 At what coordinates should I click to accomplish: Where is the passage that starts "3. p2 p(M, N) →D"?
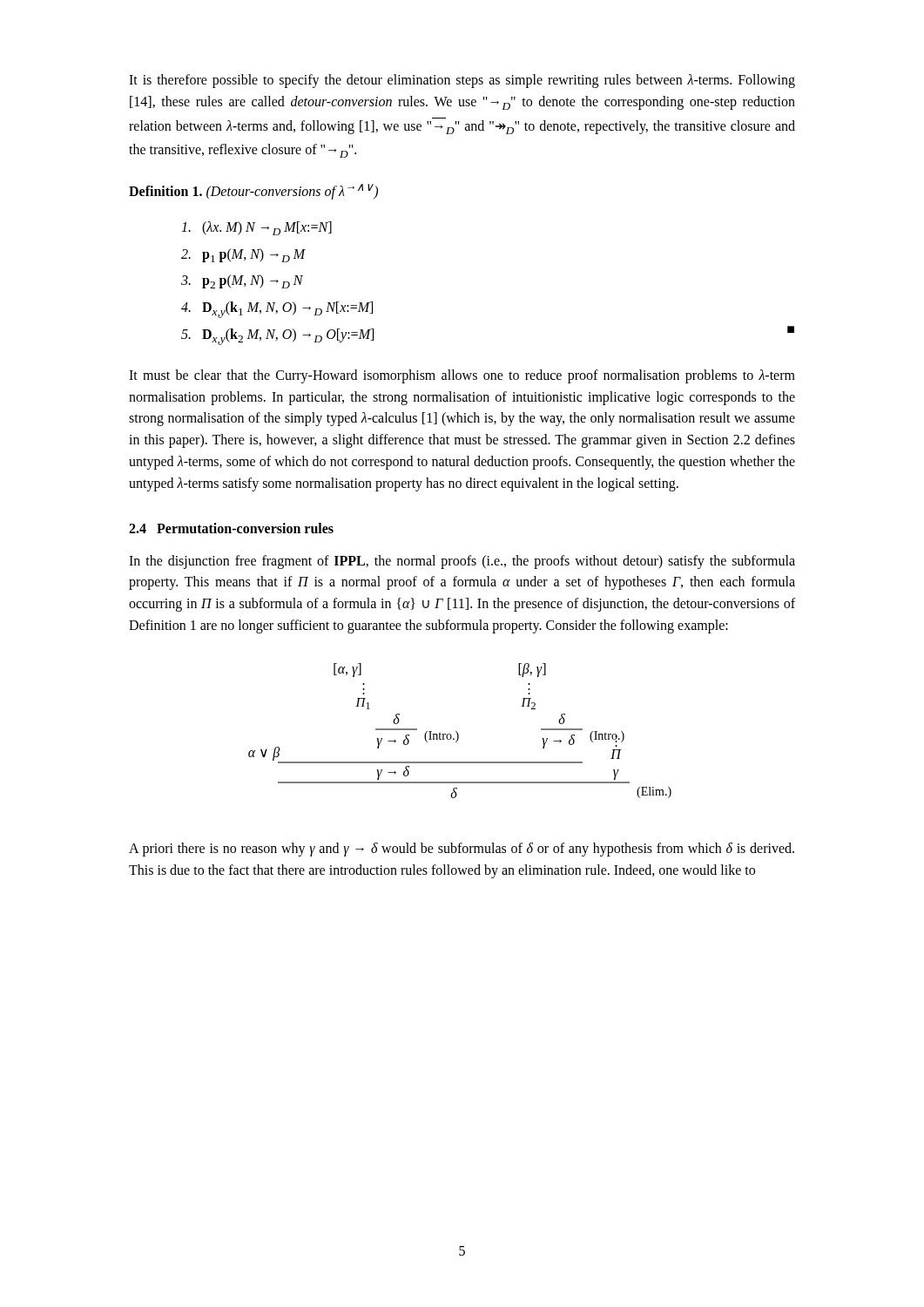coord(242,282)
